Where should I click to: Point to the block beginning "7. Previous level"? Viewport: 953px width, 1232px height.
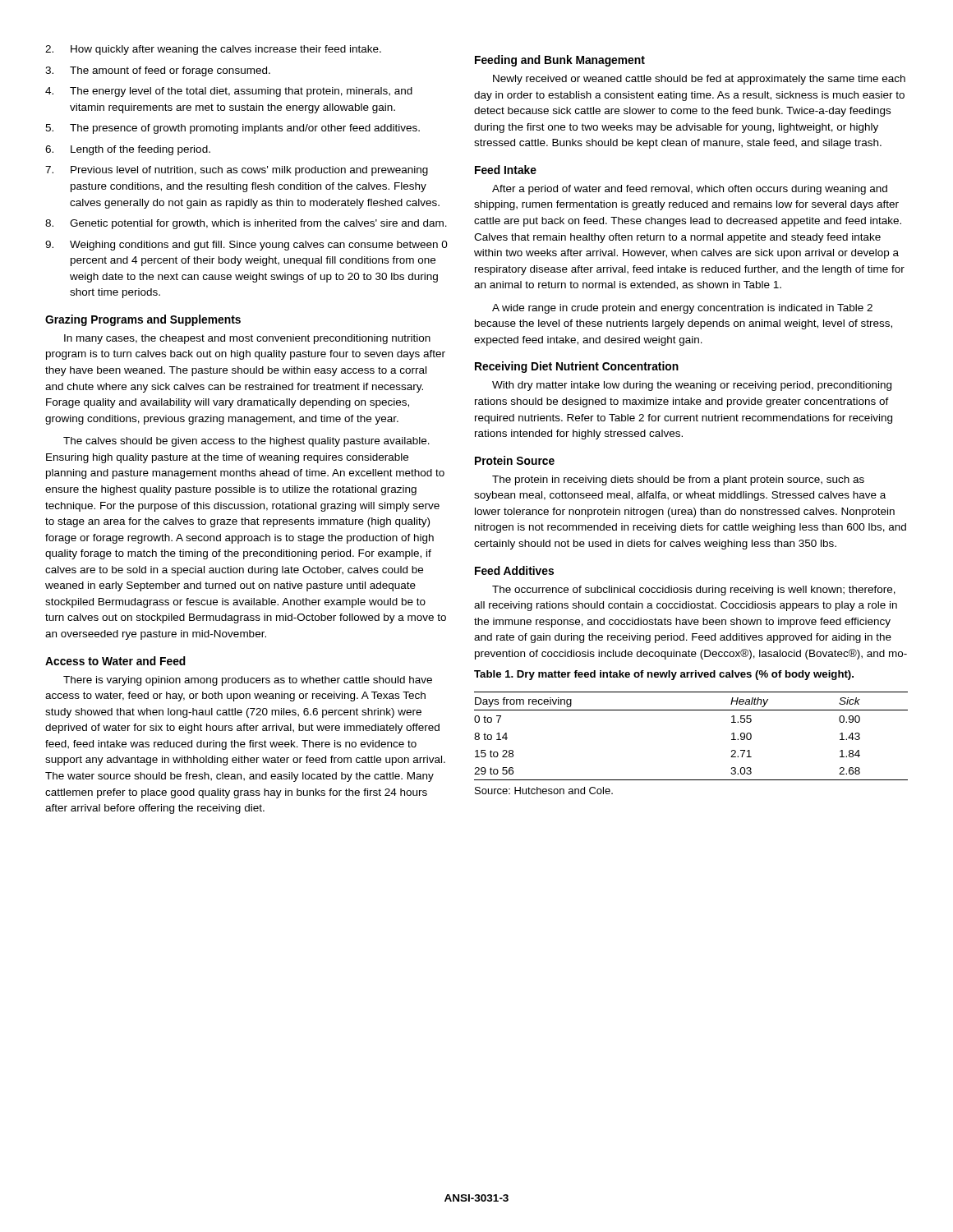pos(246,186)
